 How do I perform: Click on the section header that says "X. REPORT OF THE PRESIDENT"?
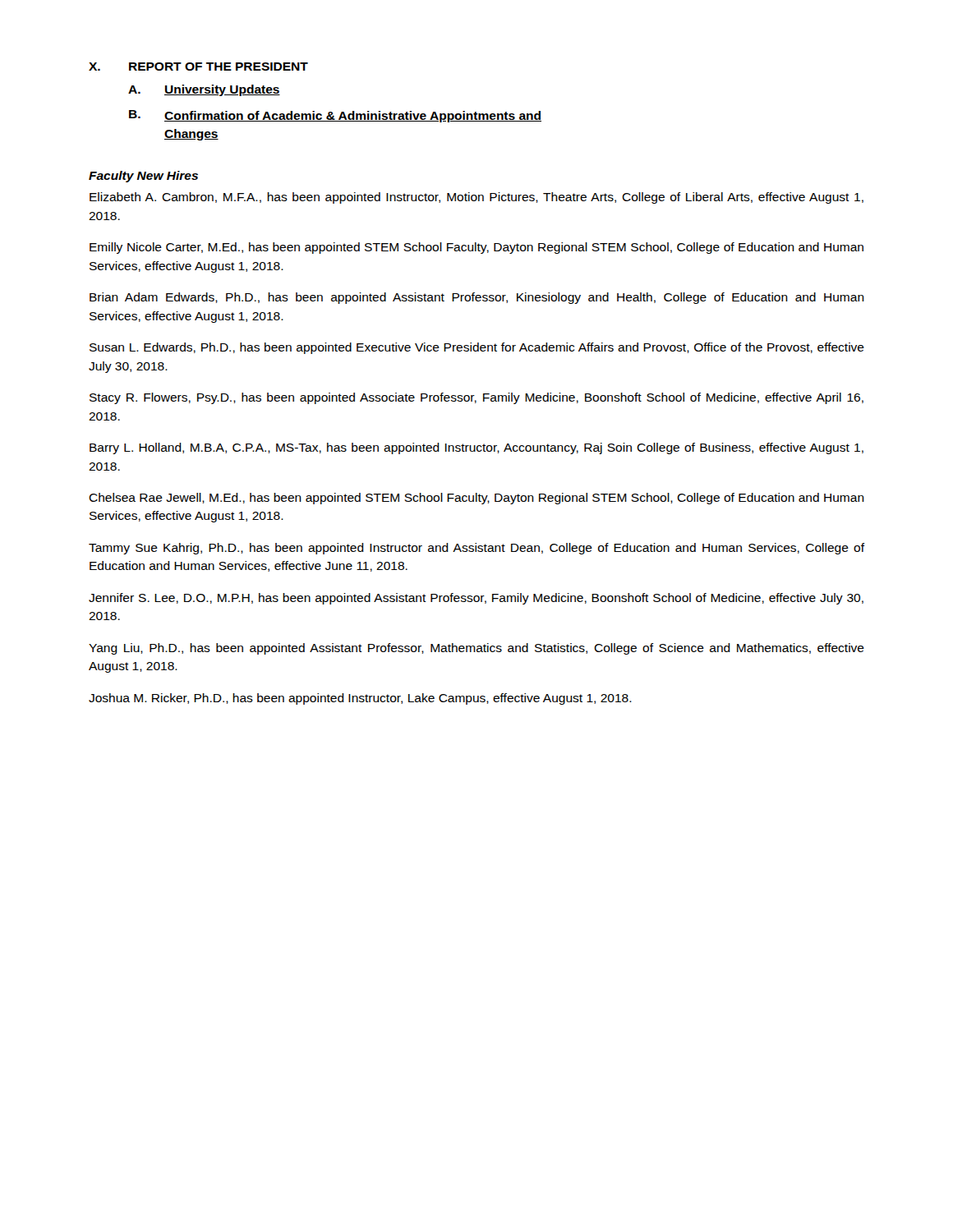198,67
